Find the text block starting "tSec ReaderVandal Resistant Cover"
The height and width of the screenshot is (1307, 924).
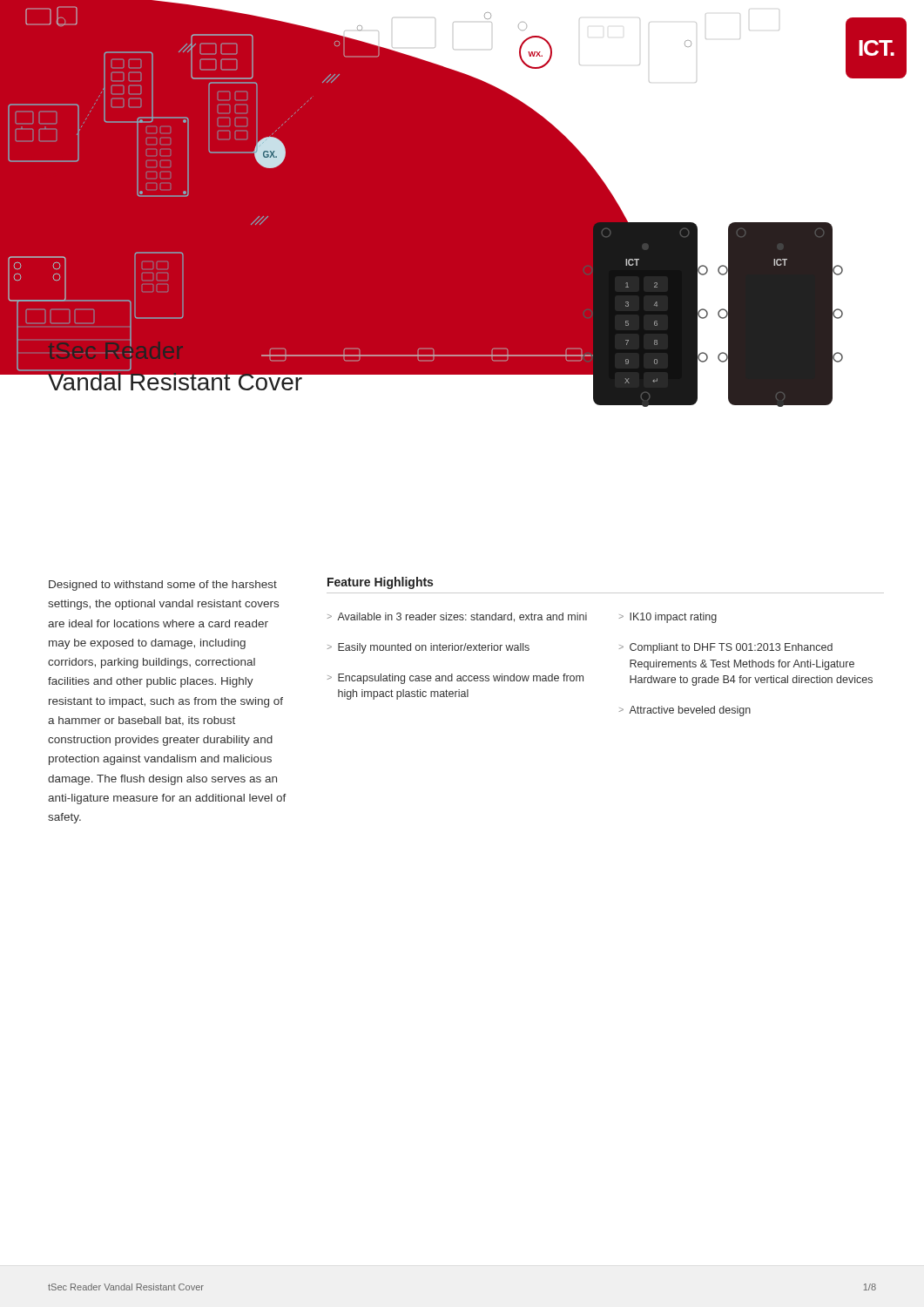pos(196,367)
